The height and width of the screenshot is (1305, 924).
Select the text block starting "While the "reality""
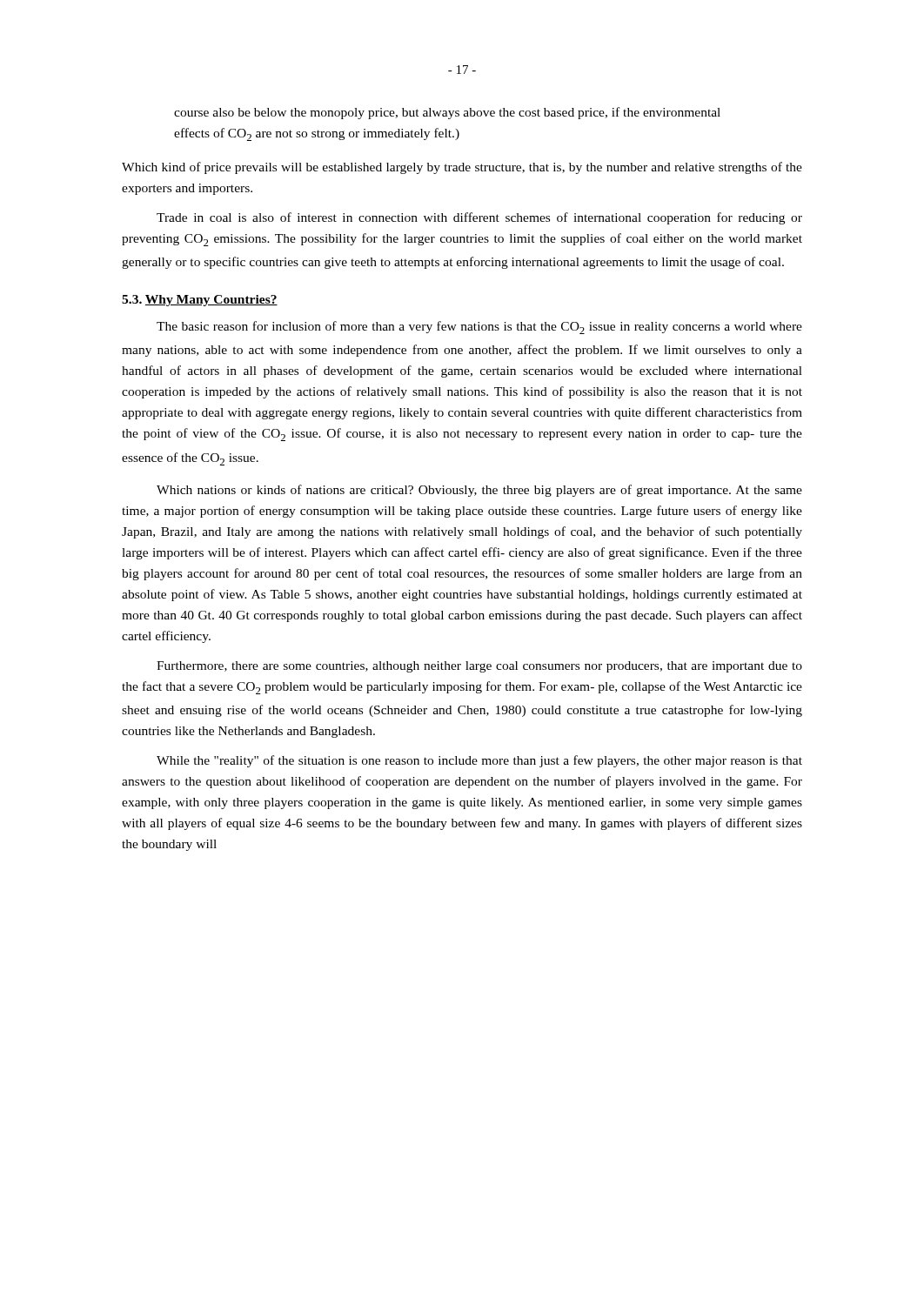462,802
